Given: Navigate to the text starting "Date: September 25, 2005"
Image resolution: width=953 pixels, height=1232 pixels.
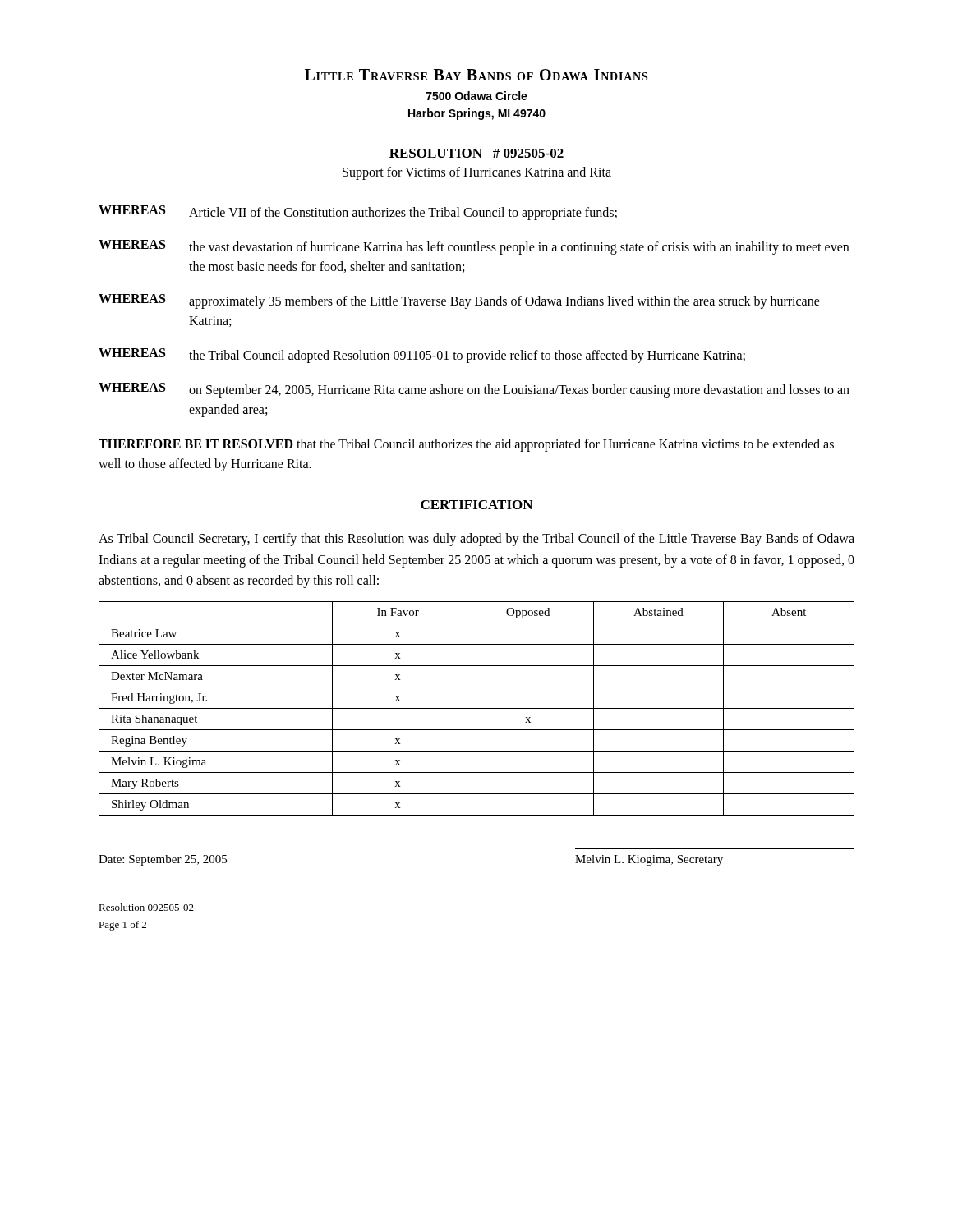Looking at the screenshot, I should pyautogui.click(x=163, y=859).
